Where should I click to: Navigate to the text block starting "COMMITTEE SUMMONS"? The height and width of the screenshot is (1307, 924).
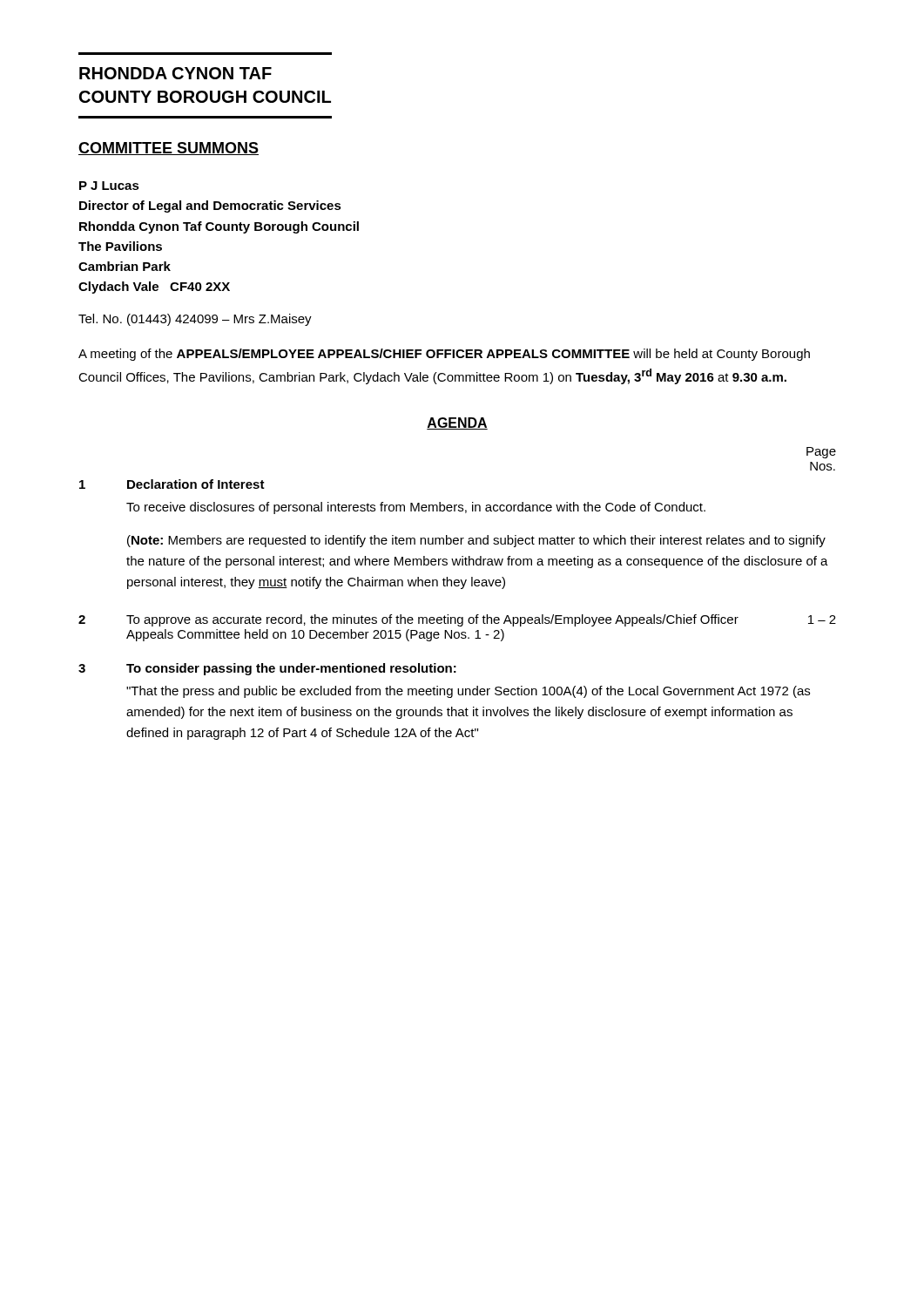pyautogui.click(x=168, y=148)
